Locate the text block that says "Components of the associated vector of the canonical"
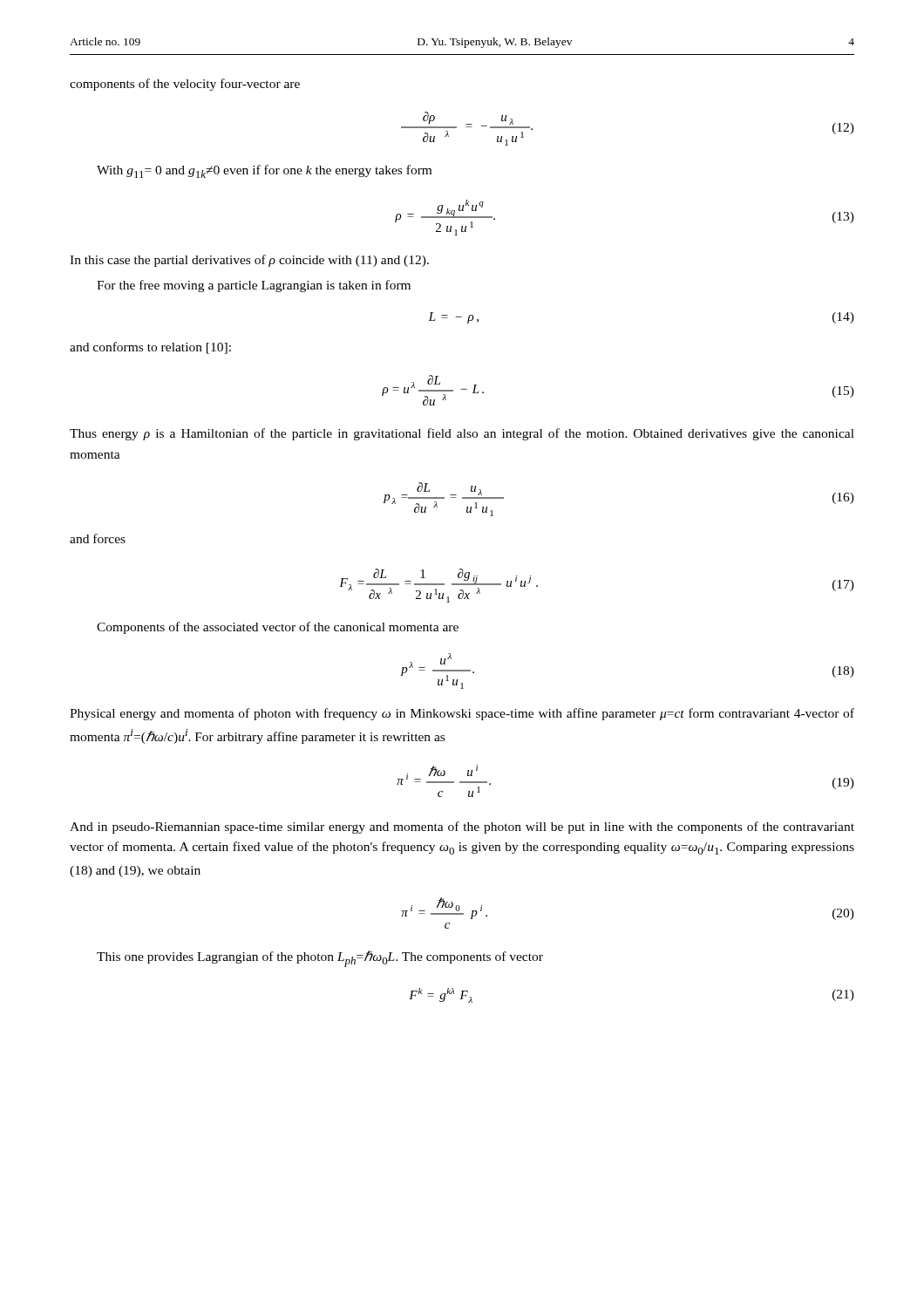 (278, 627)
